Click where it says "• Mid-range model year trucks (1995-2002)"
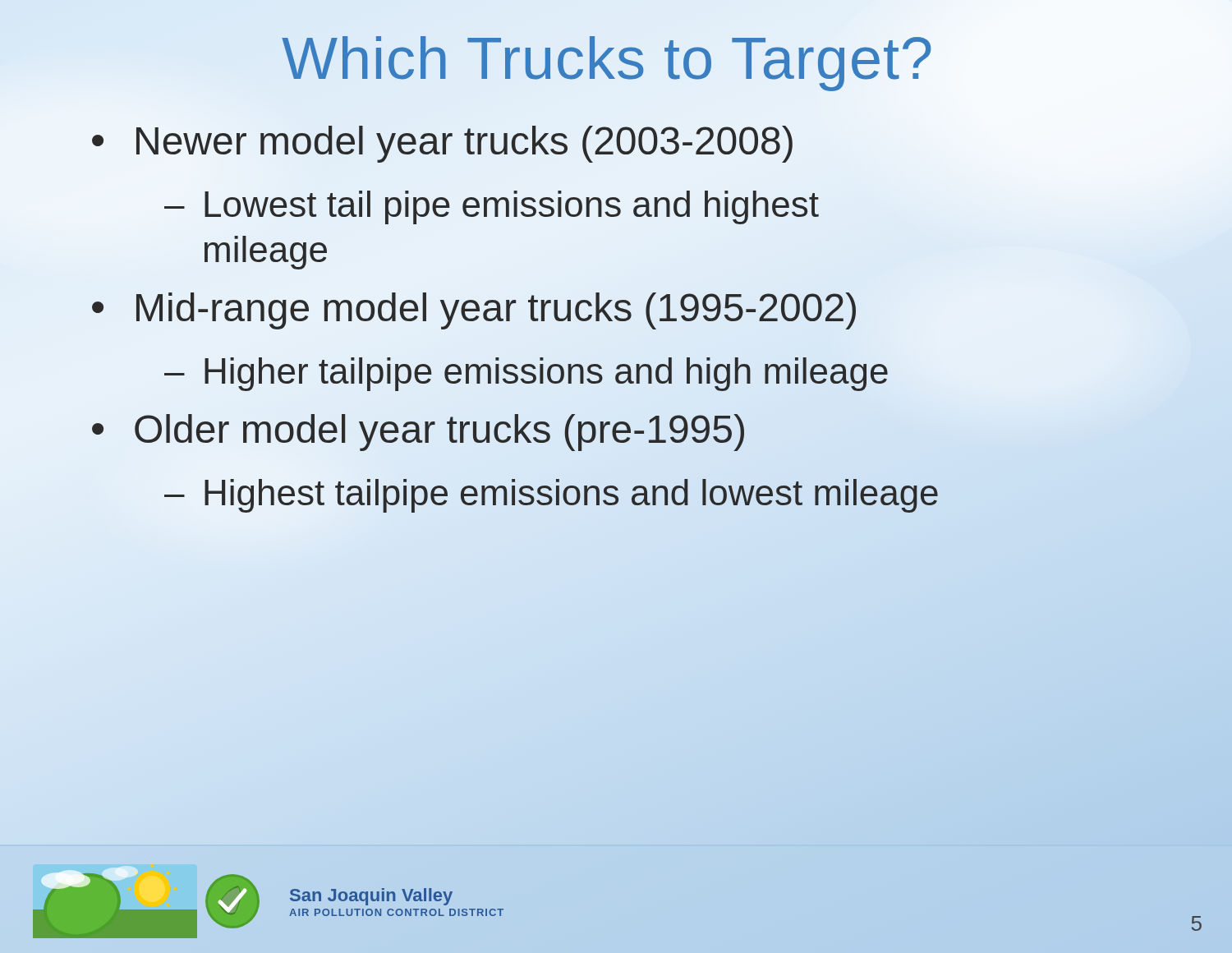 click(x=474, y=308)
